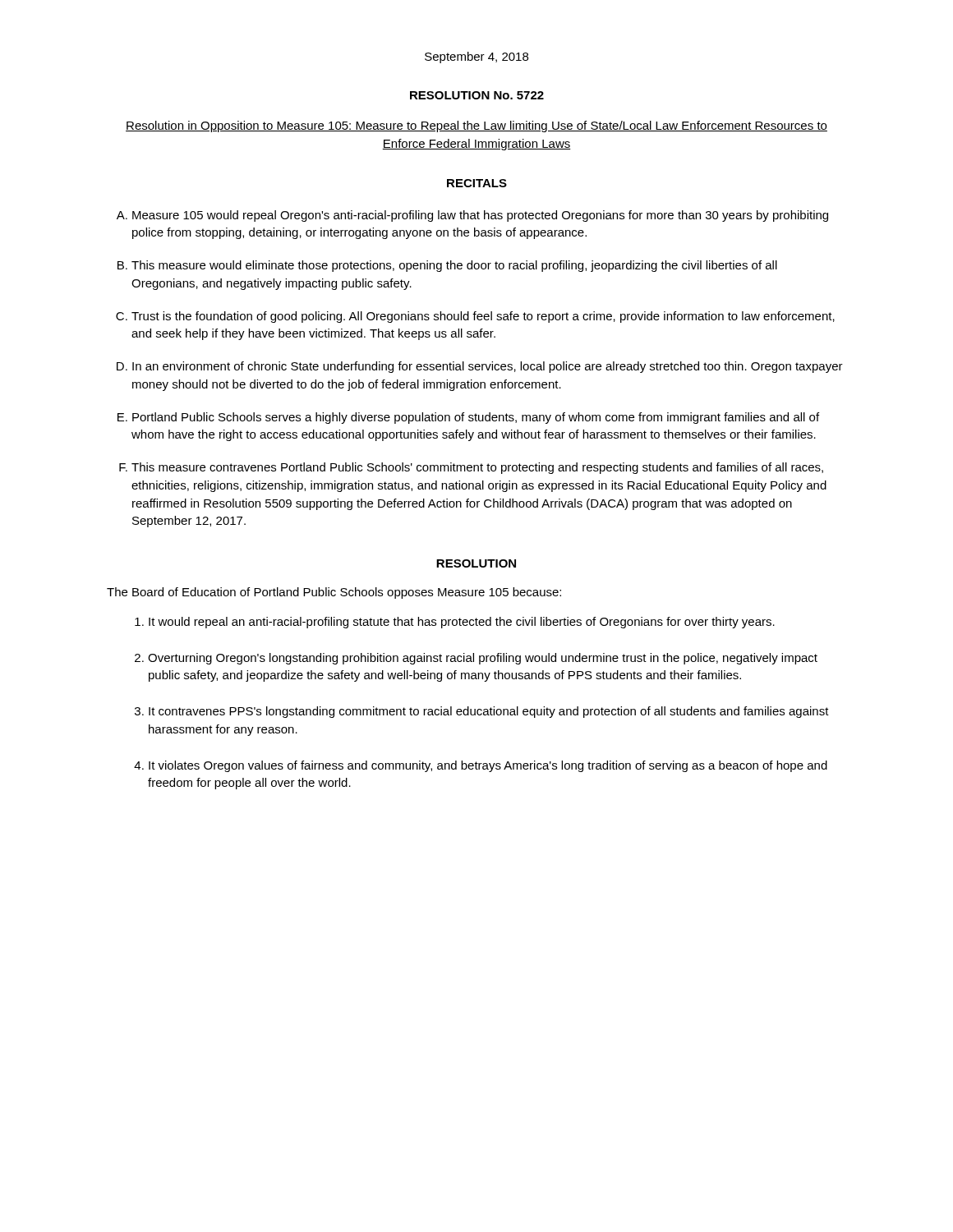Image resolution: width=953 pixels, height=1232 pixels.
Task: Find the block on this page that starts "Measure 105 would repeal Oregon's anti-racial-profiling law that"
Action: tap(480, 223)
